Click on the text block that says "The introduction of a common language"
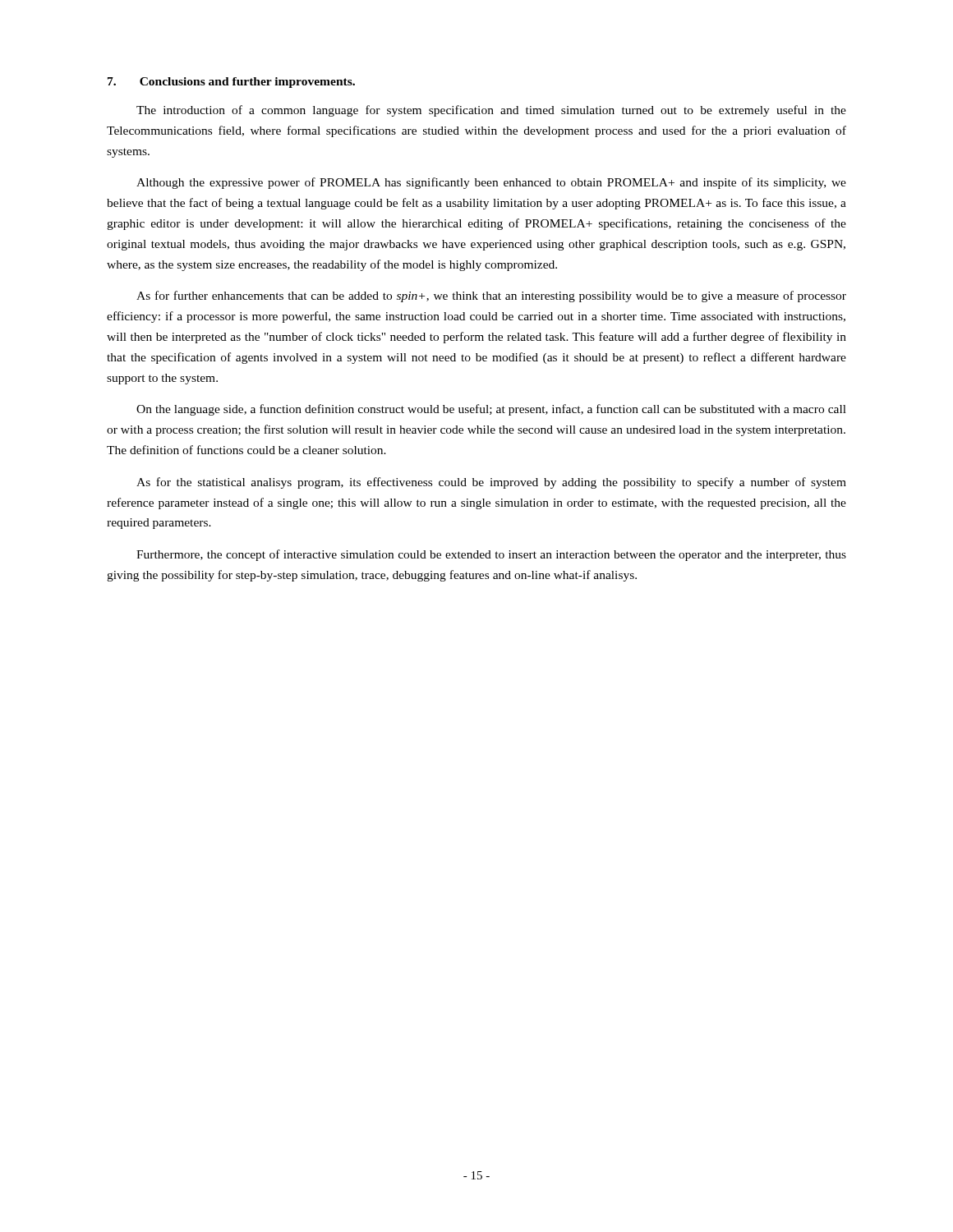The image size is (953, 1232). pos(476,130)
